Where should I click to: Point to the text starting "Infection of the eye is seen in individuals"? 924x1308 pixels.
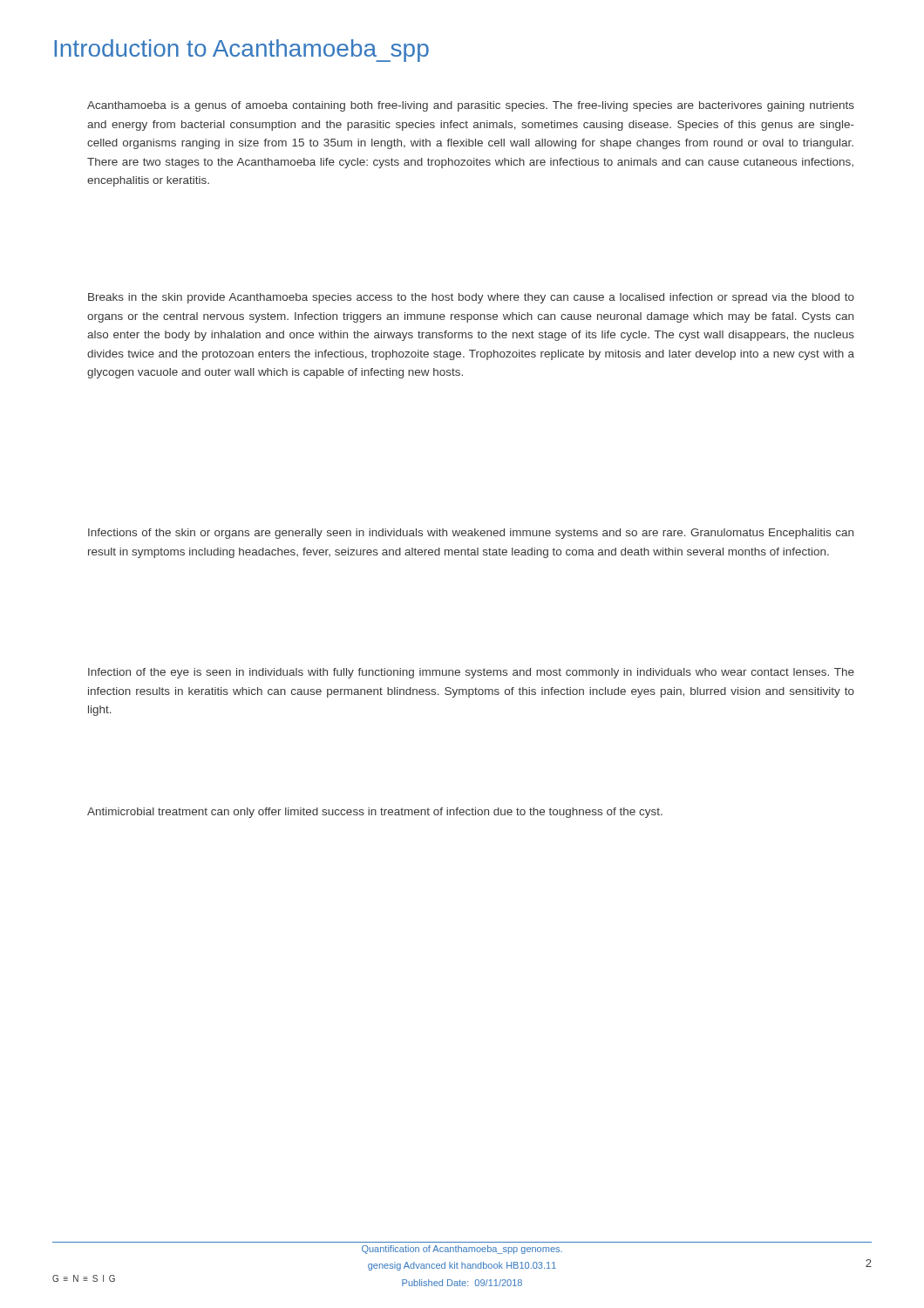tap(471, 691)
